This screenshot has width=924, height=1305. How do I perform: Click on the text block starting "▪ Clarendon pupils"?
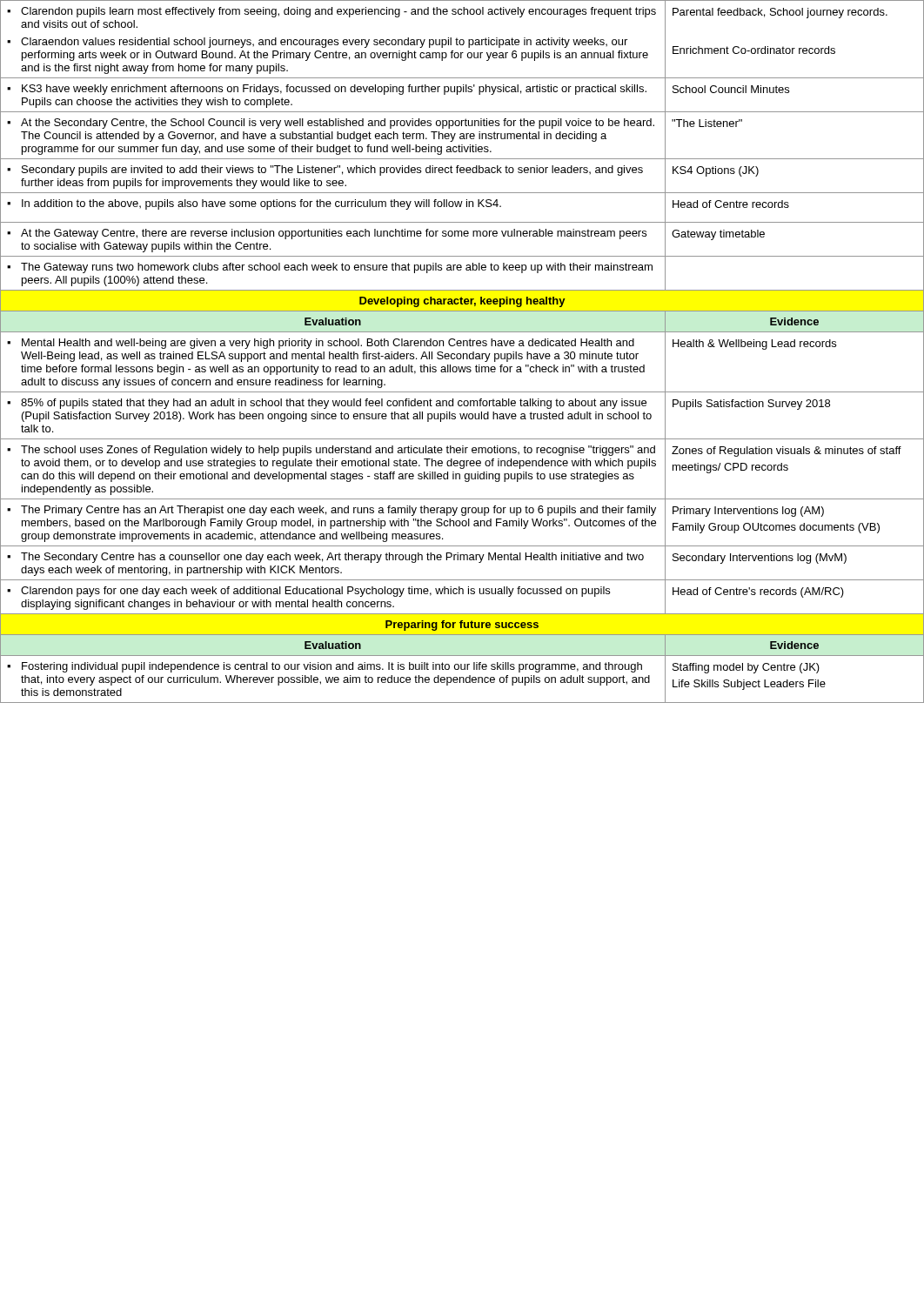[333, 17]
